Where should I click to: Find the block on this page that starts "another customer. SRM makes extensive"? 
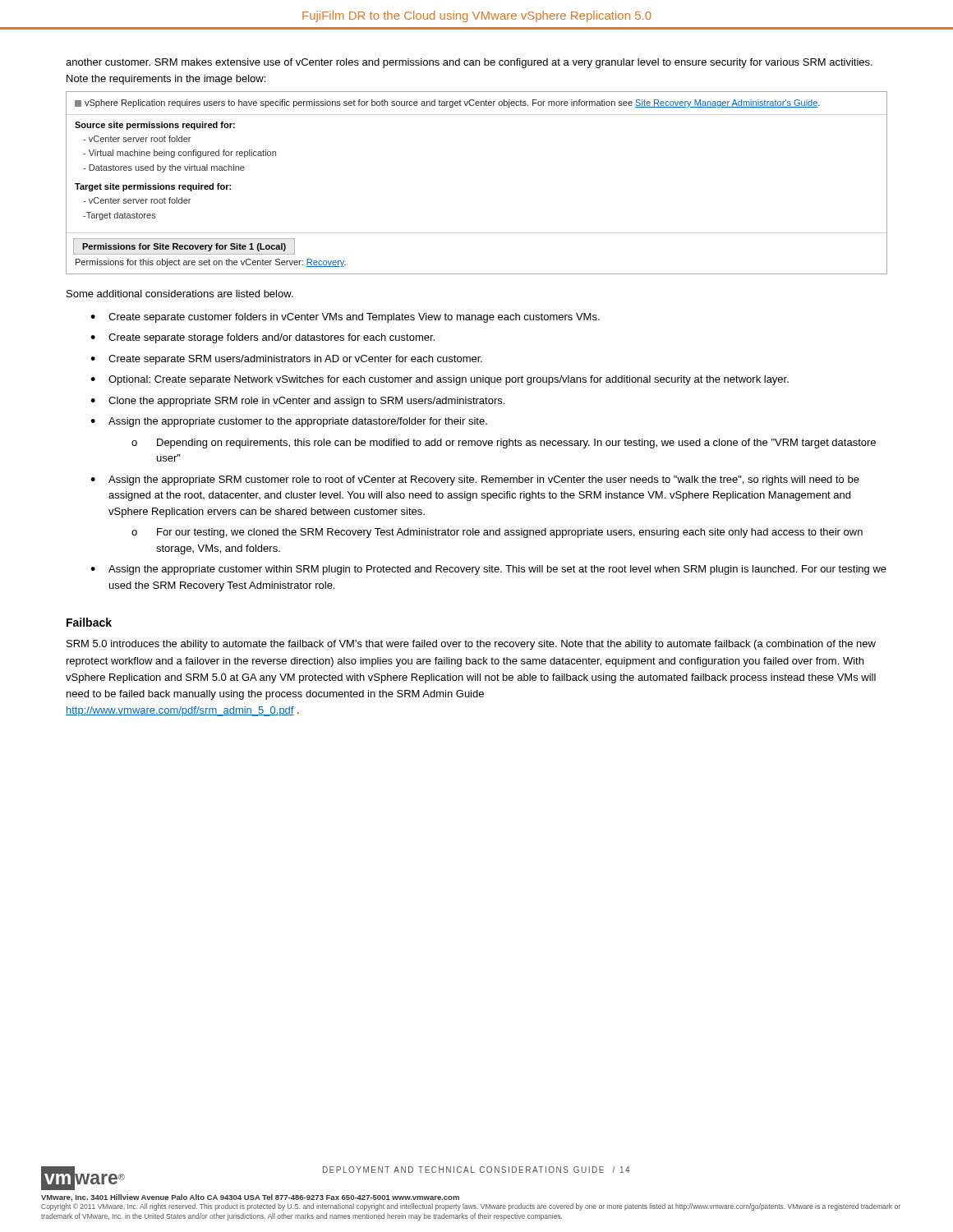point(469,70)
